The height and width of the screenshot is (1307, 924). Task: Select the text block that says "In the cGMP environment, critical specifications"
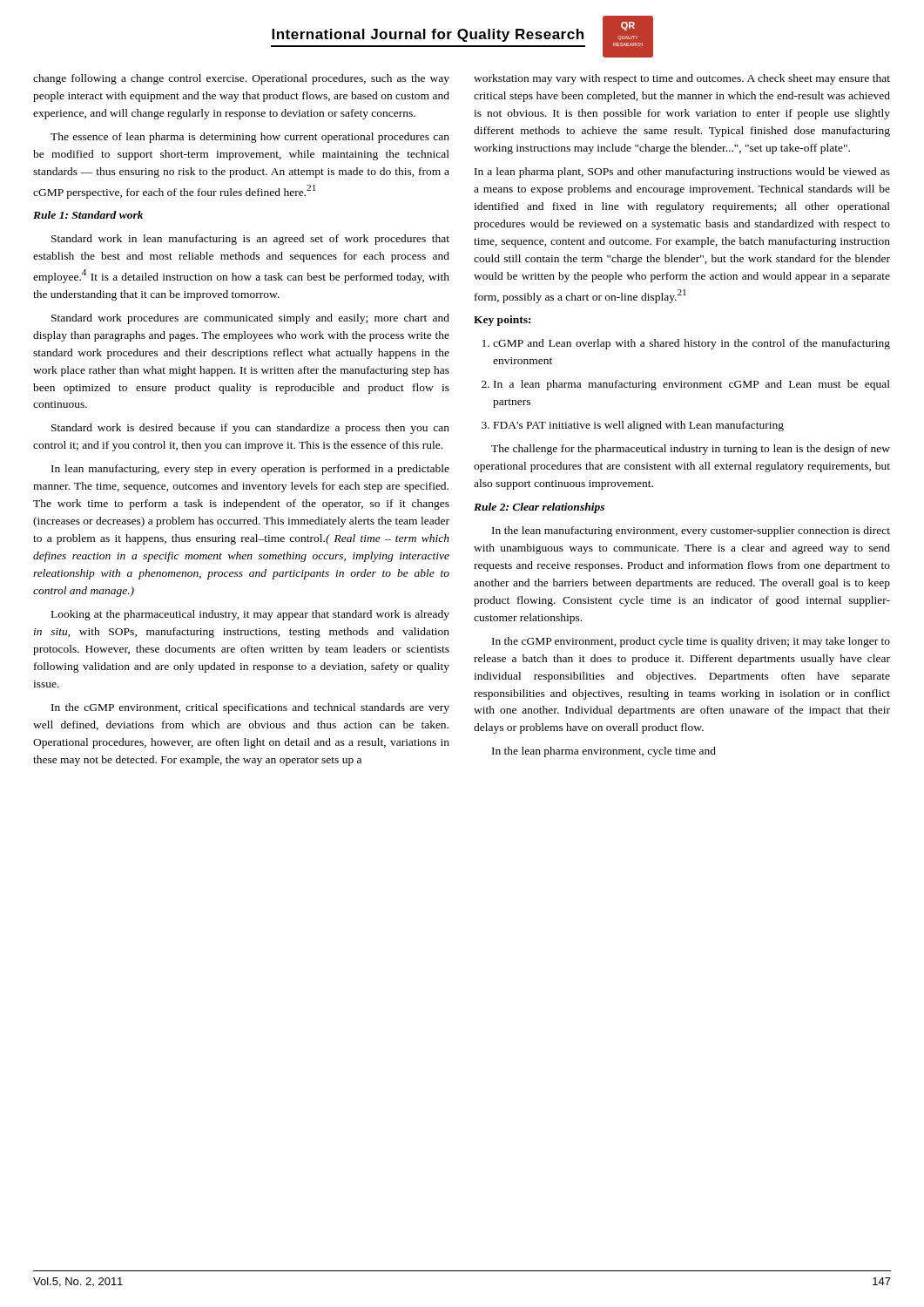click(x=241, y=734)
